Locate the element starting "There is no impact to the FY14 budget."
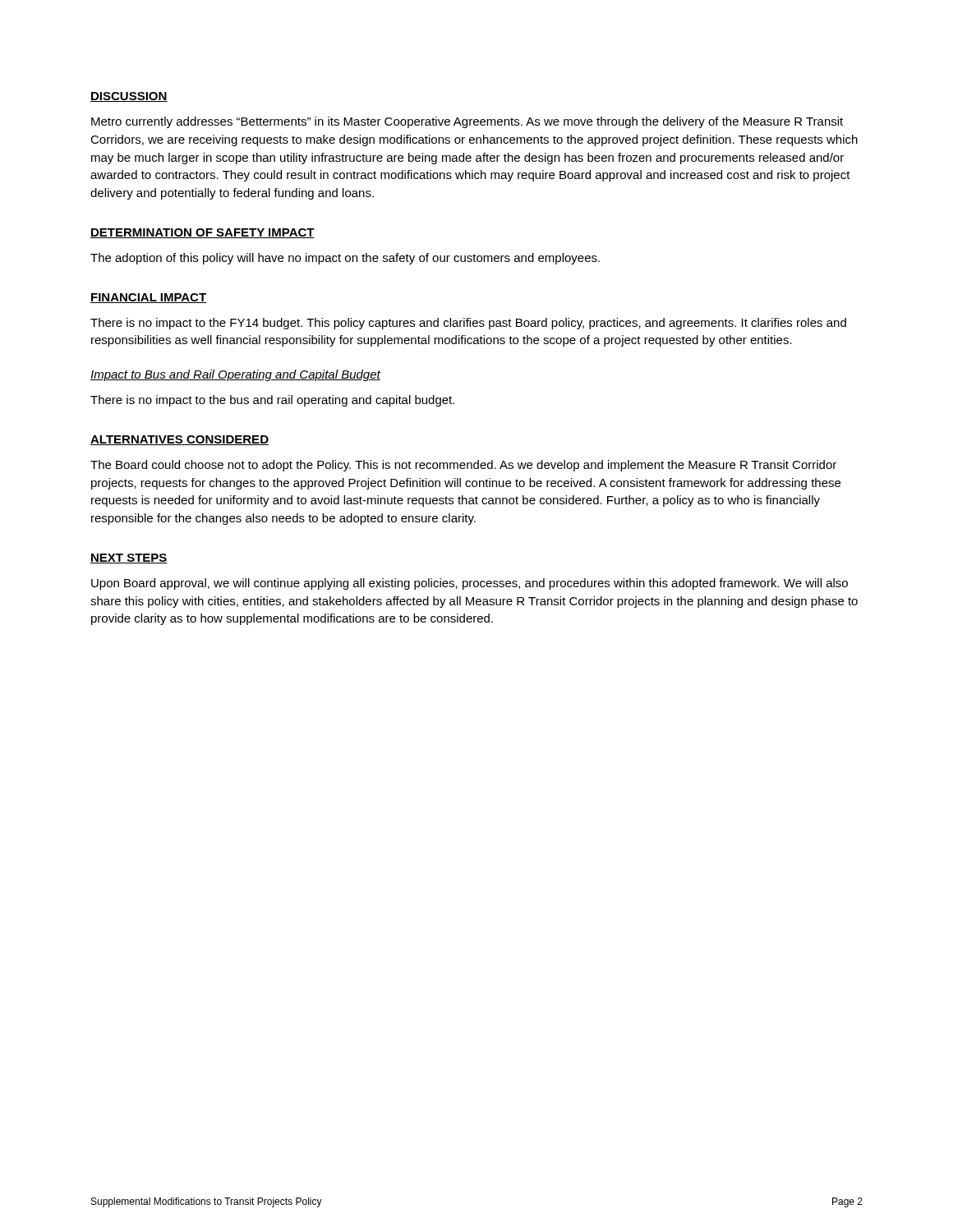953x1232 pixels. coord(469,331)
